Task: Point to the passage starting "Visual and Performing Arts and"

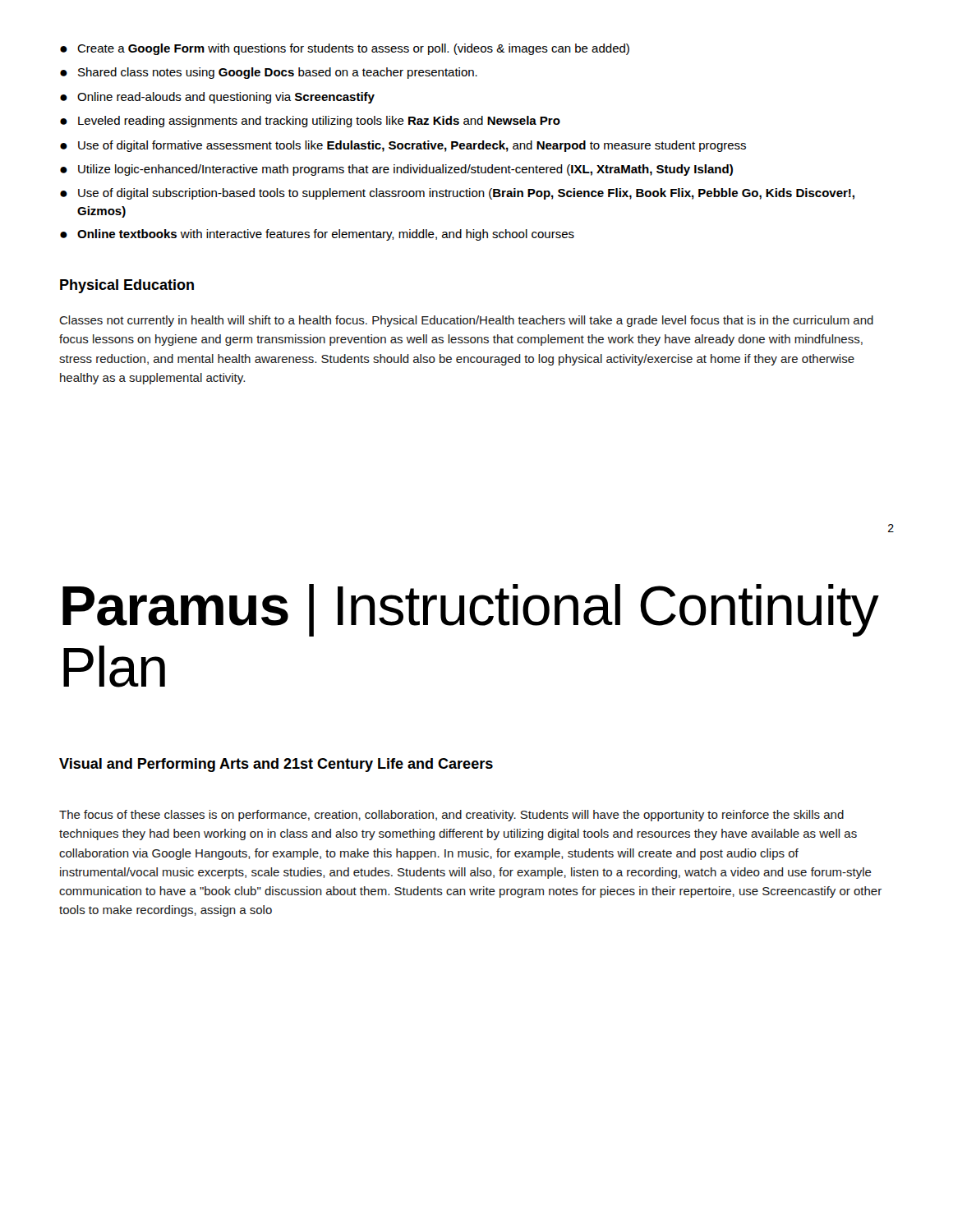Action: [276, 764]
